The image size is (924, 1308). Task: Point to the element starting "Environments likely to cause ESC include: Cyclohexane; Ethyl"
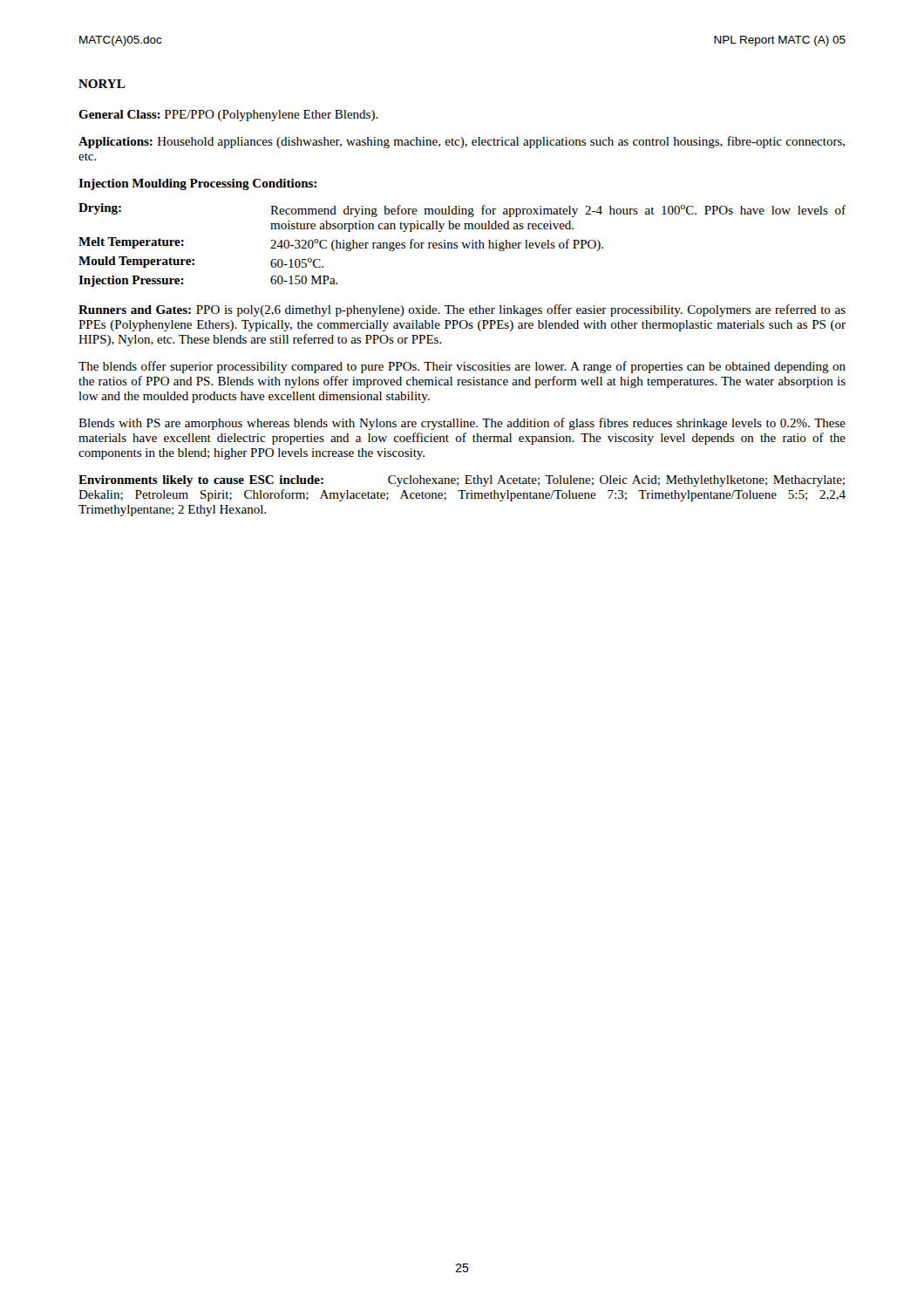pos(462,494)
